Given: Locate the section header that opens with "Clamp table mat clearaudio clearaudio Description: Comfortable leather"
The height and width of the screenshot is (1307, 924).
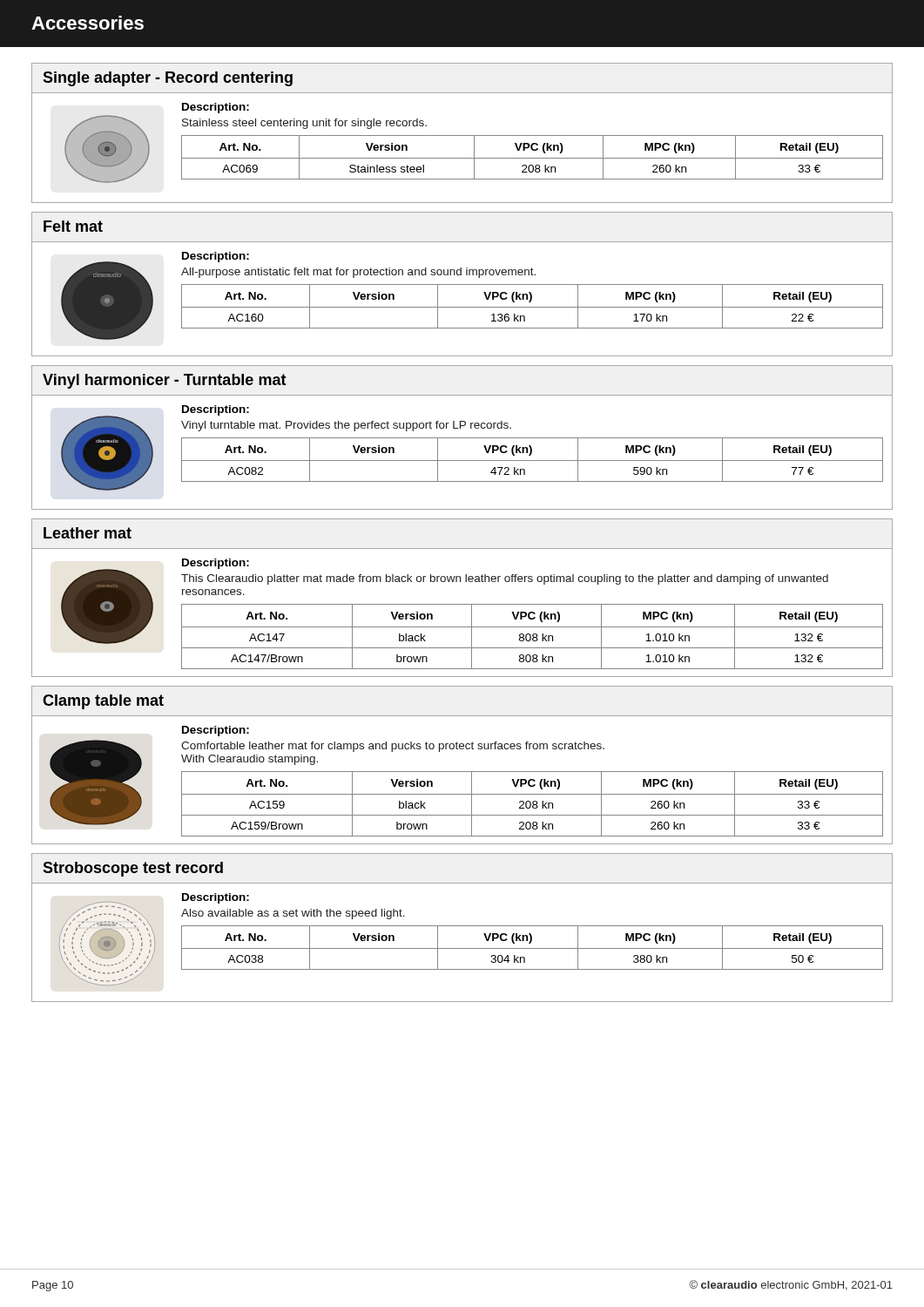Looking at the screenshot, I should [462, 765].
